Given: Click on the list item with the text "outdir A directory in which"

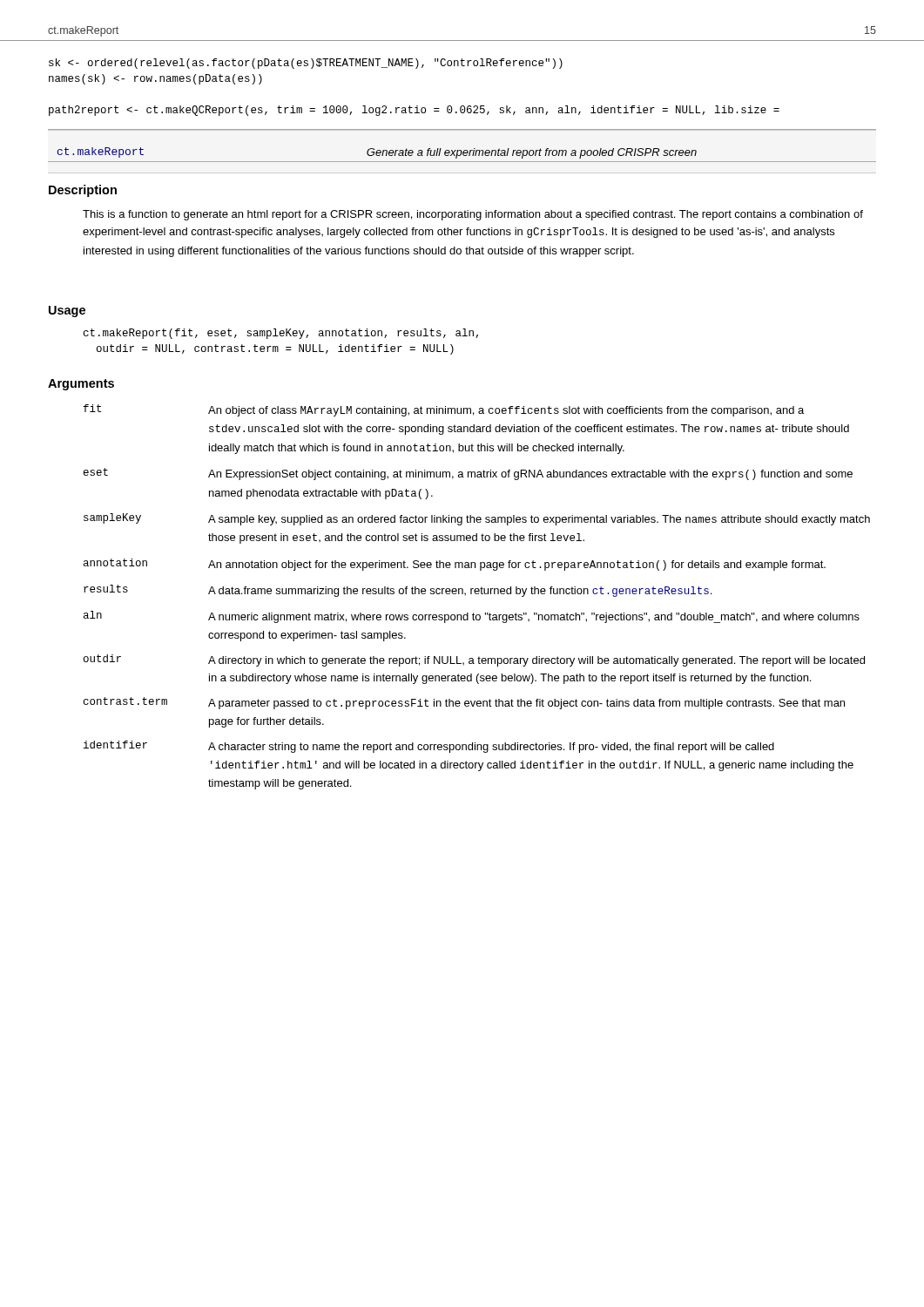Looking at the screenshot, I should 479,670.
